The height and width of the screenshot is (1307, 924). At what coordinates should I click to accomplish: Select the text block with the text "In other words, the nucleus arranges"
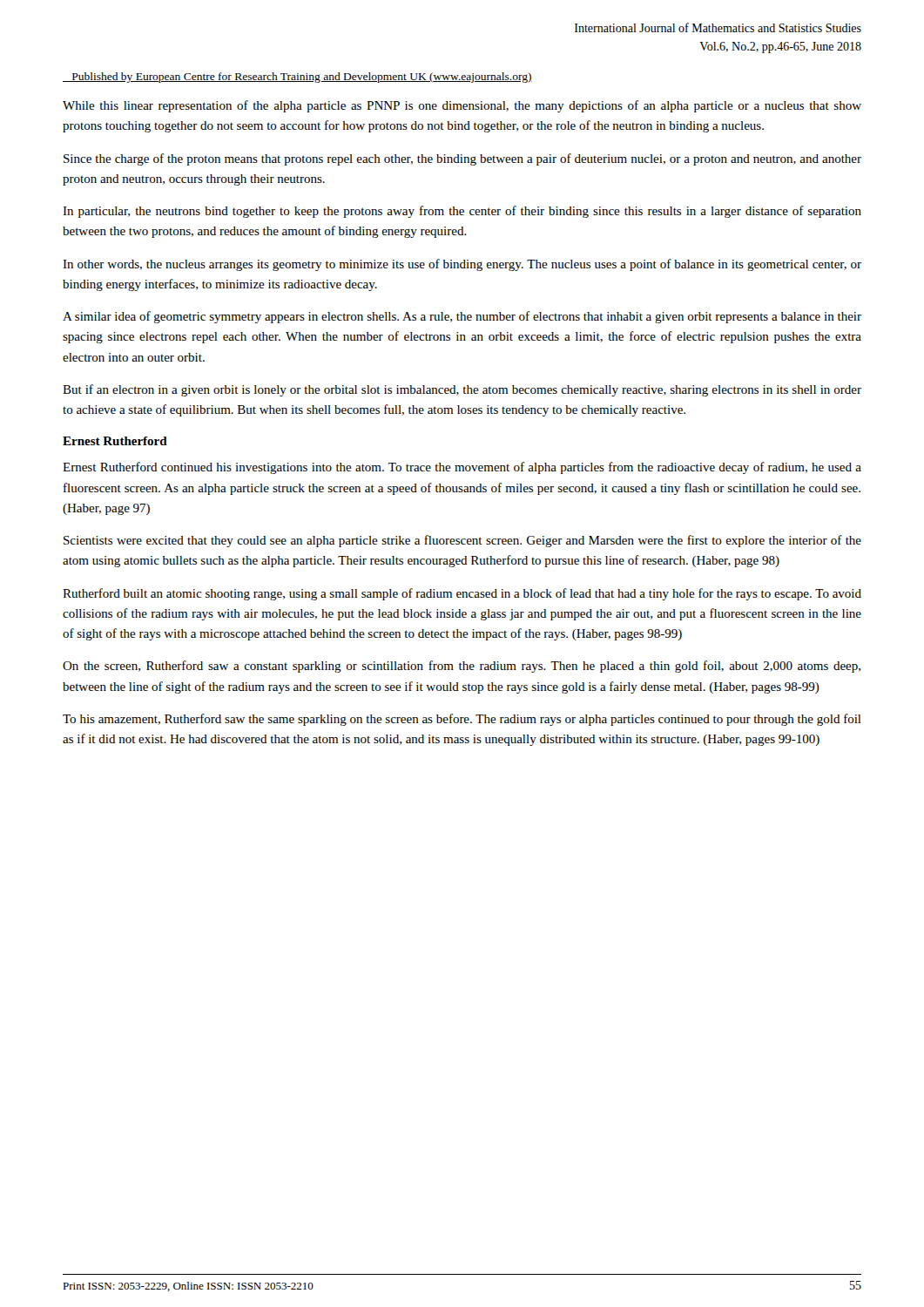pos(462,274)
